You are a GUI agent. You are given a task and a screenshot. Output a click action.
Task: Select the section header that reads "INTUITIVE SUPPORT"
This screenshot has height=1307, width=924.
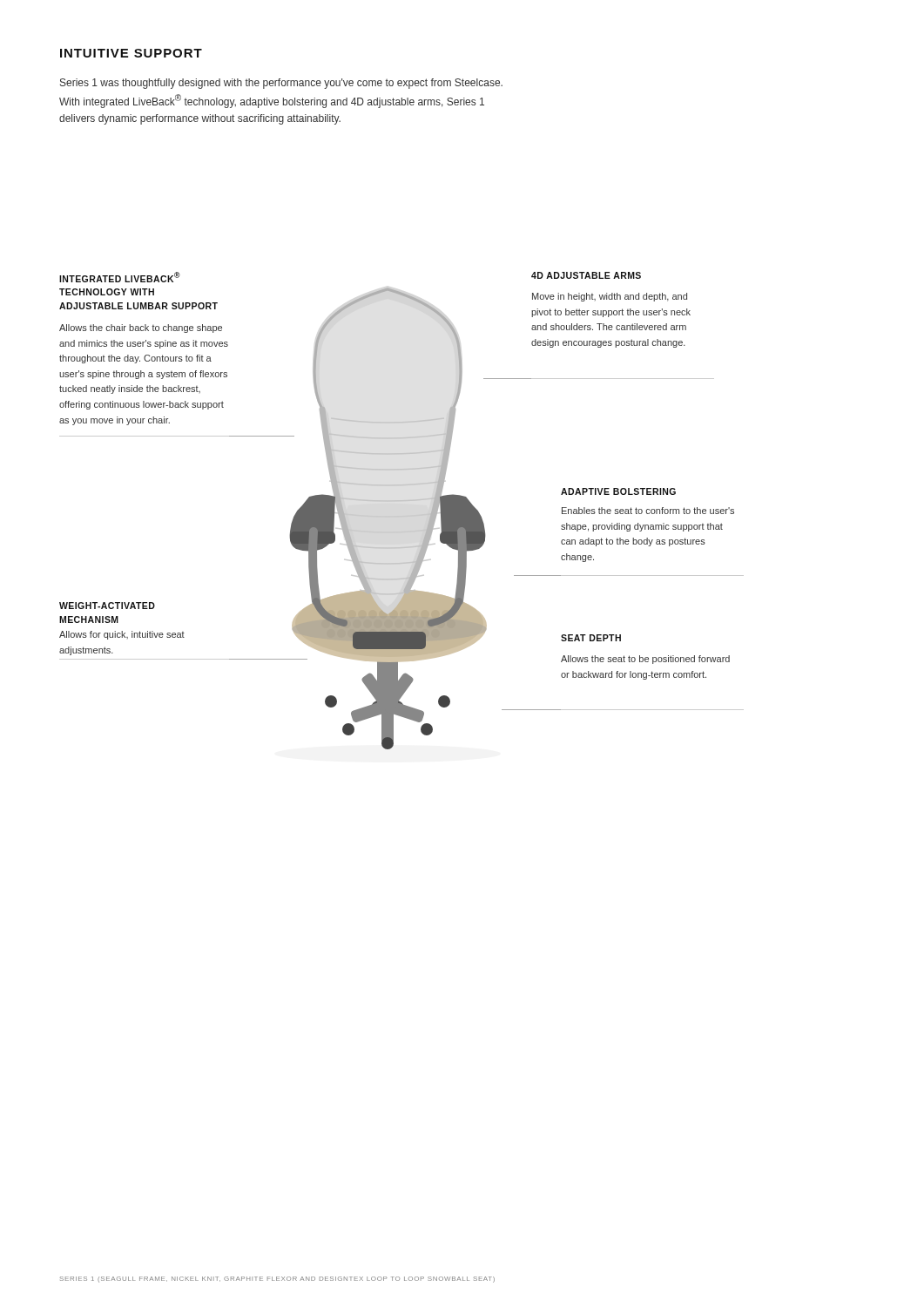(x=131, y=53)
